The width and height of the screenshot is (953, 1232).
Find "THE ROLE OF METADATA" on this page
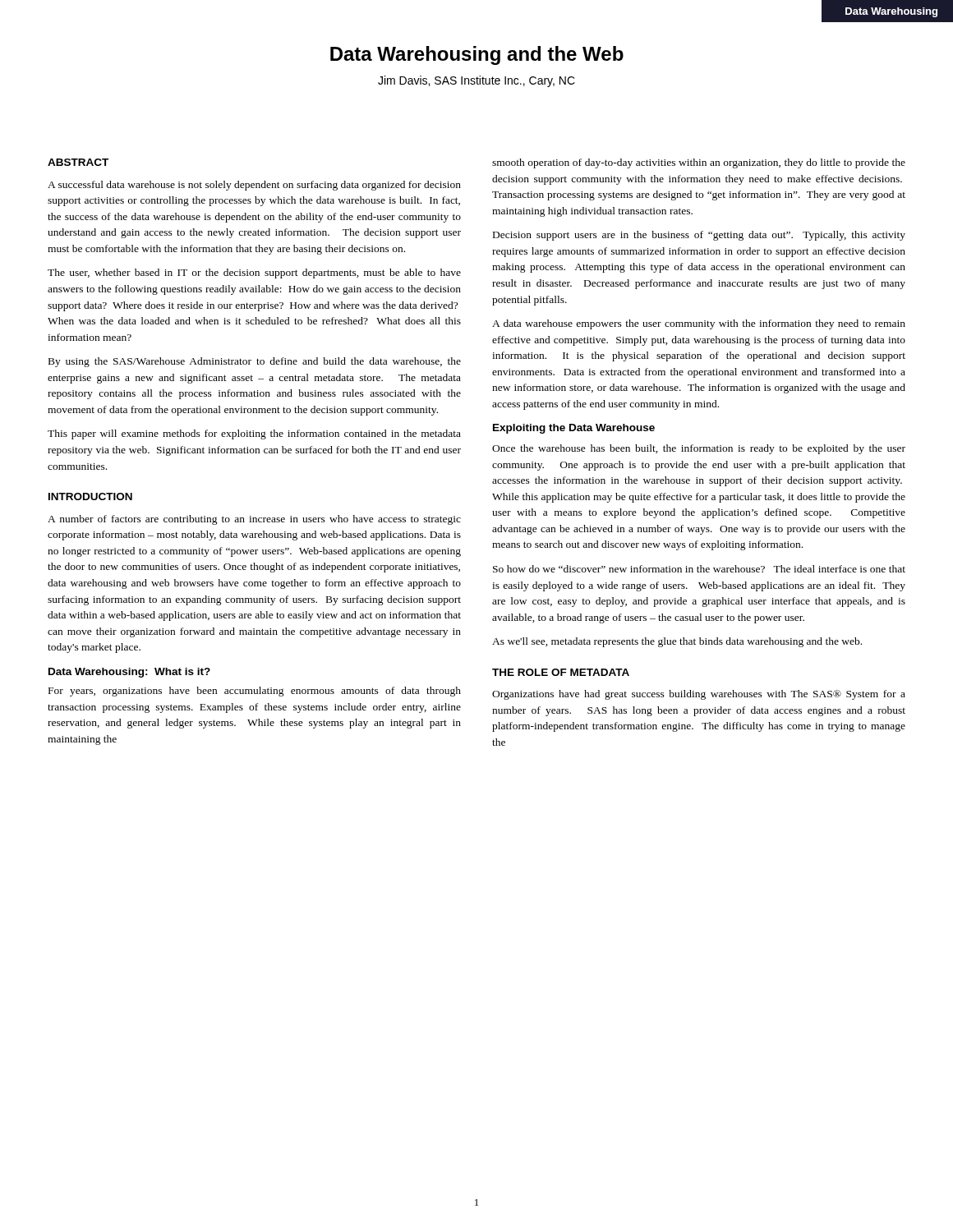[x=561, y=672]
